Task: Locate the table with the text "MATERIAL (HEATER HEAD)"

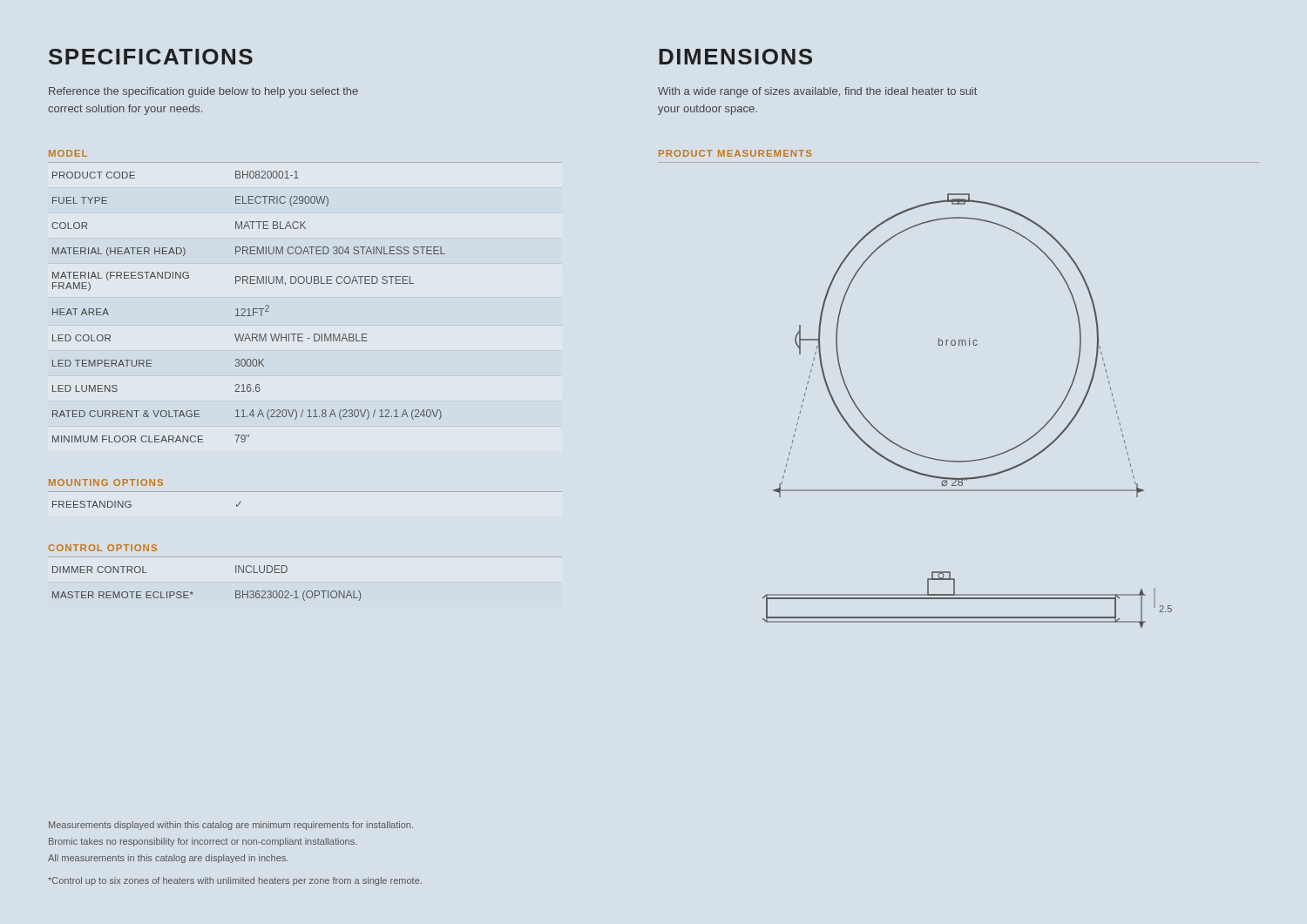Action: pos(305,307)
